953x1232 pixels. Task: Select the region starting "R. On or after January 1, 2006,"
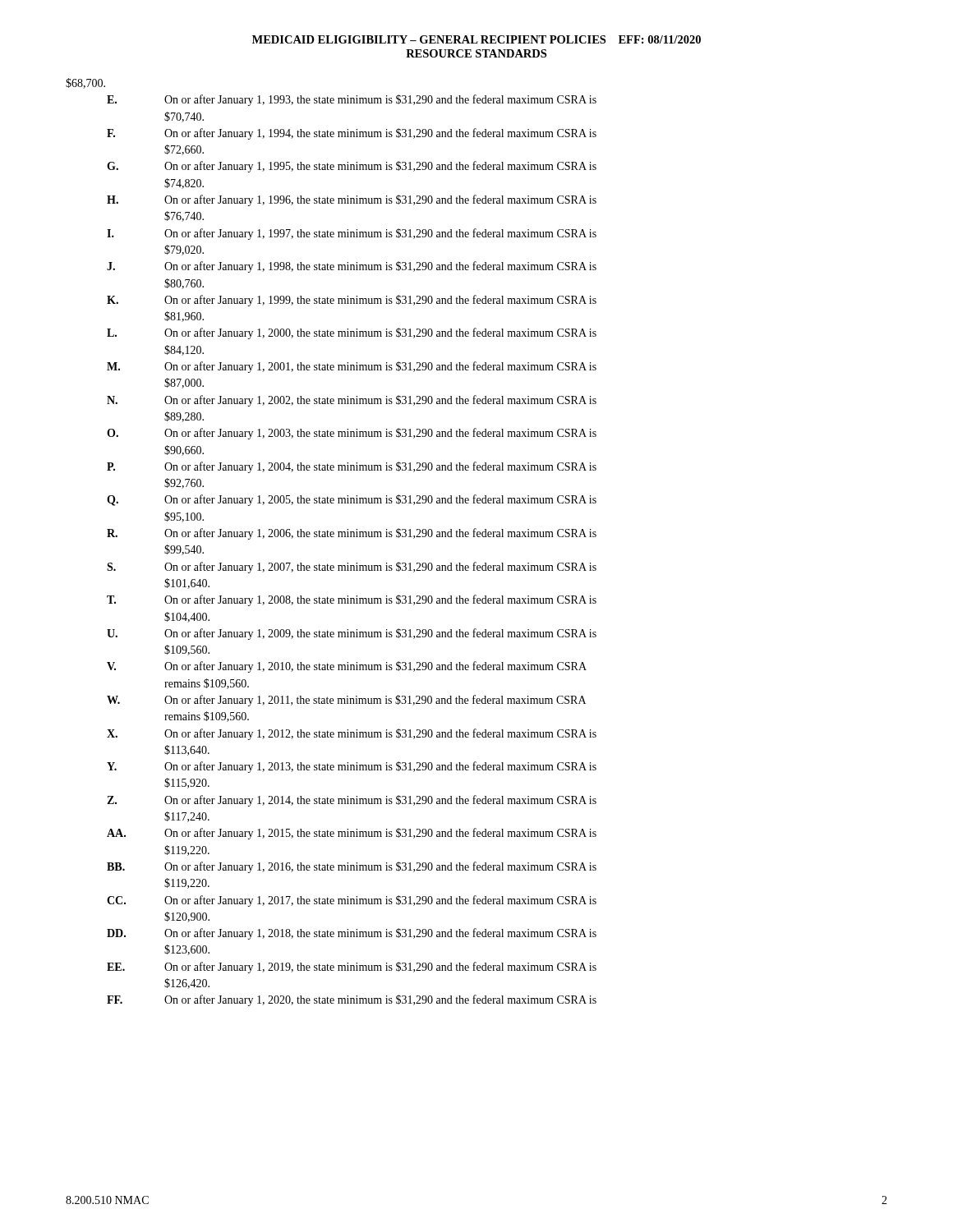tap(476, 542)
